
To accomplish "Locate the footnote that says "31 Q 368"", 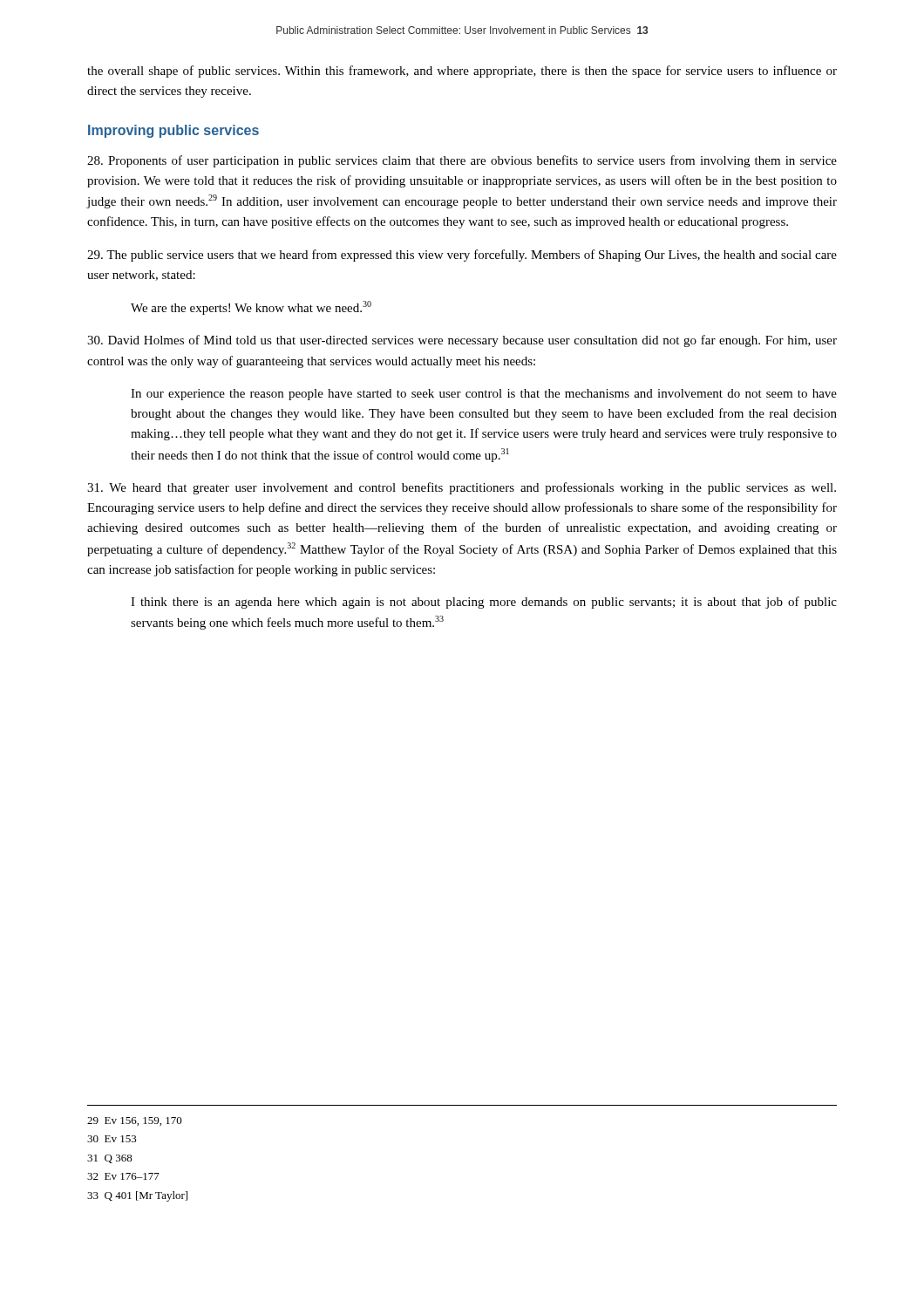I will coord(110,1157).
